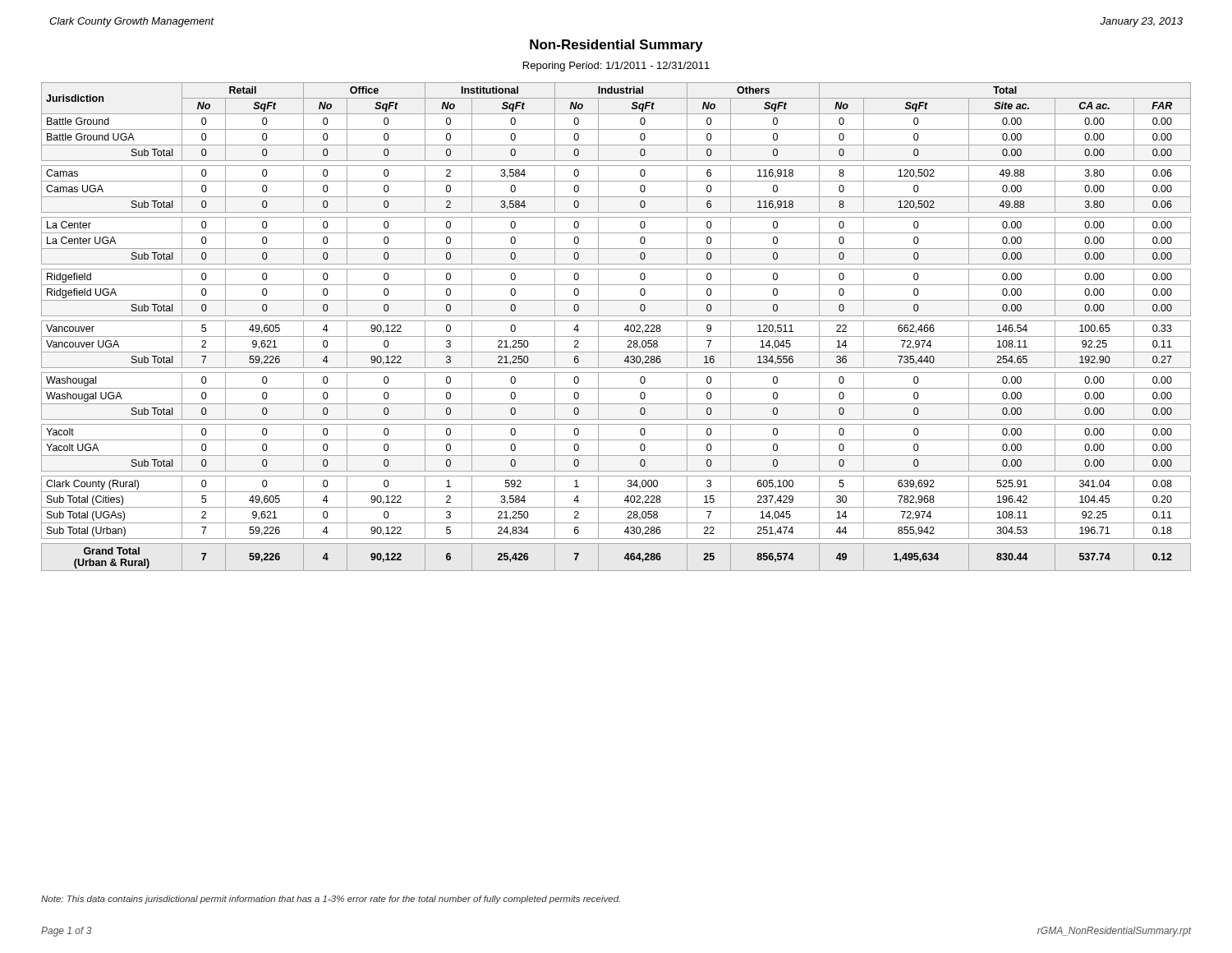Point to the block beginning "Reporing Period: 1/1/2011"
1232x953 pixels.
(616, 65)
